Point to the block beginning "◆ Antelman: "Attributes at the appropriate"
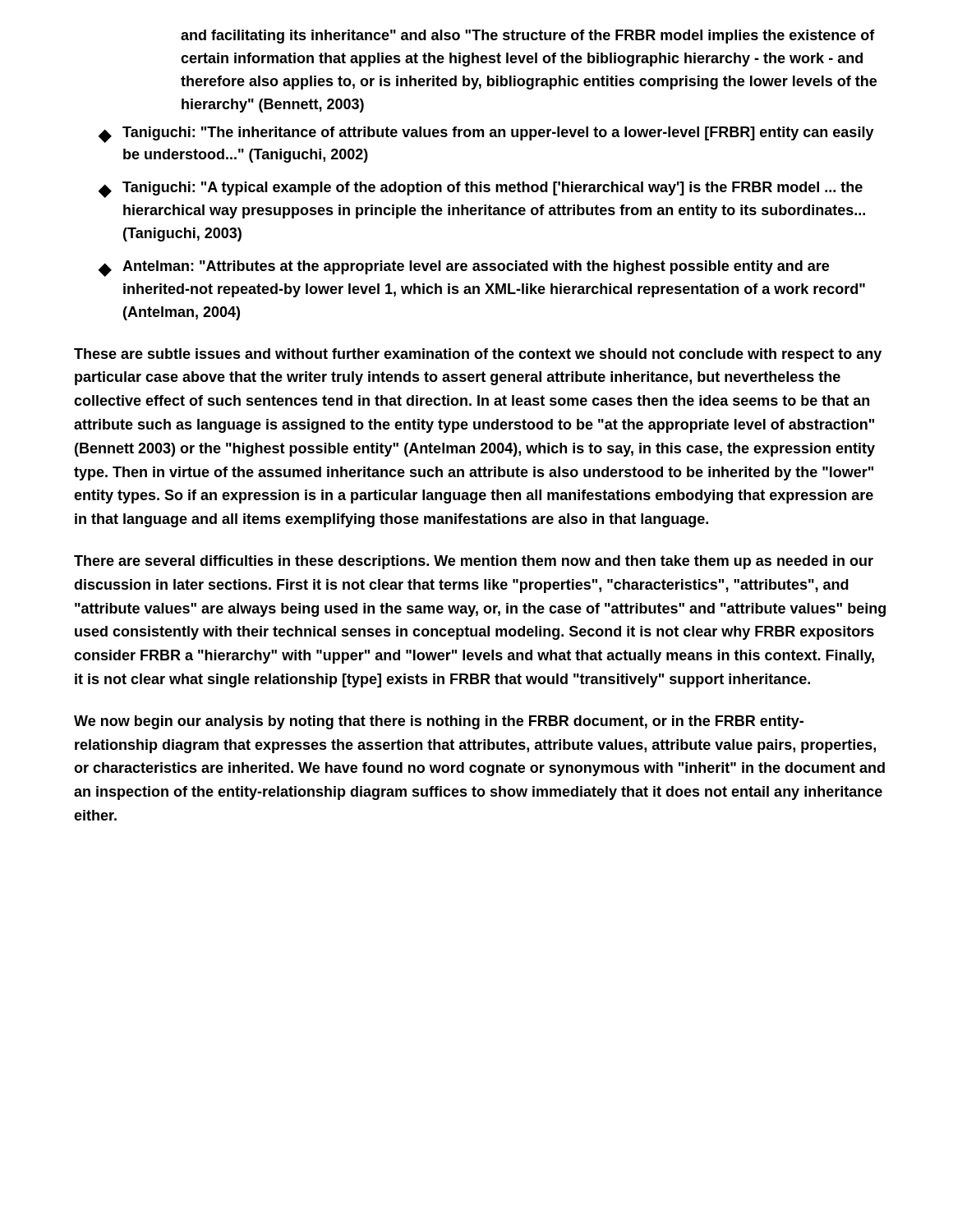 coord(493,290)
